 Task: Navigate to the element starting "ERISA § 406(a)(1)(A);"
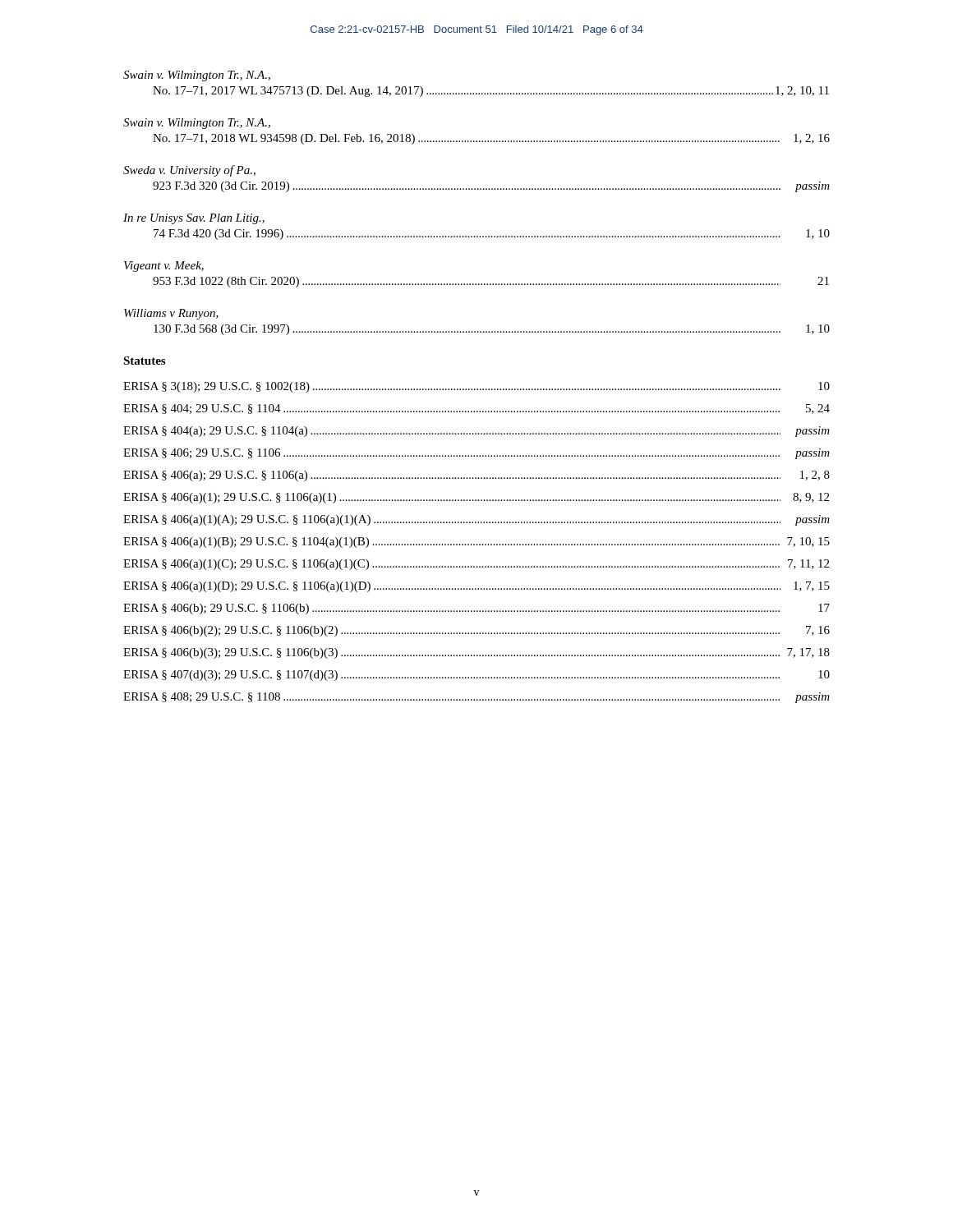click(x=476, y=519)
